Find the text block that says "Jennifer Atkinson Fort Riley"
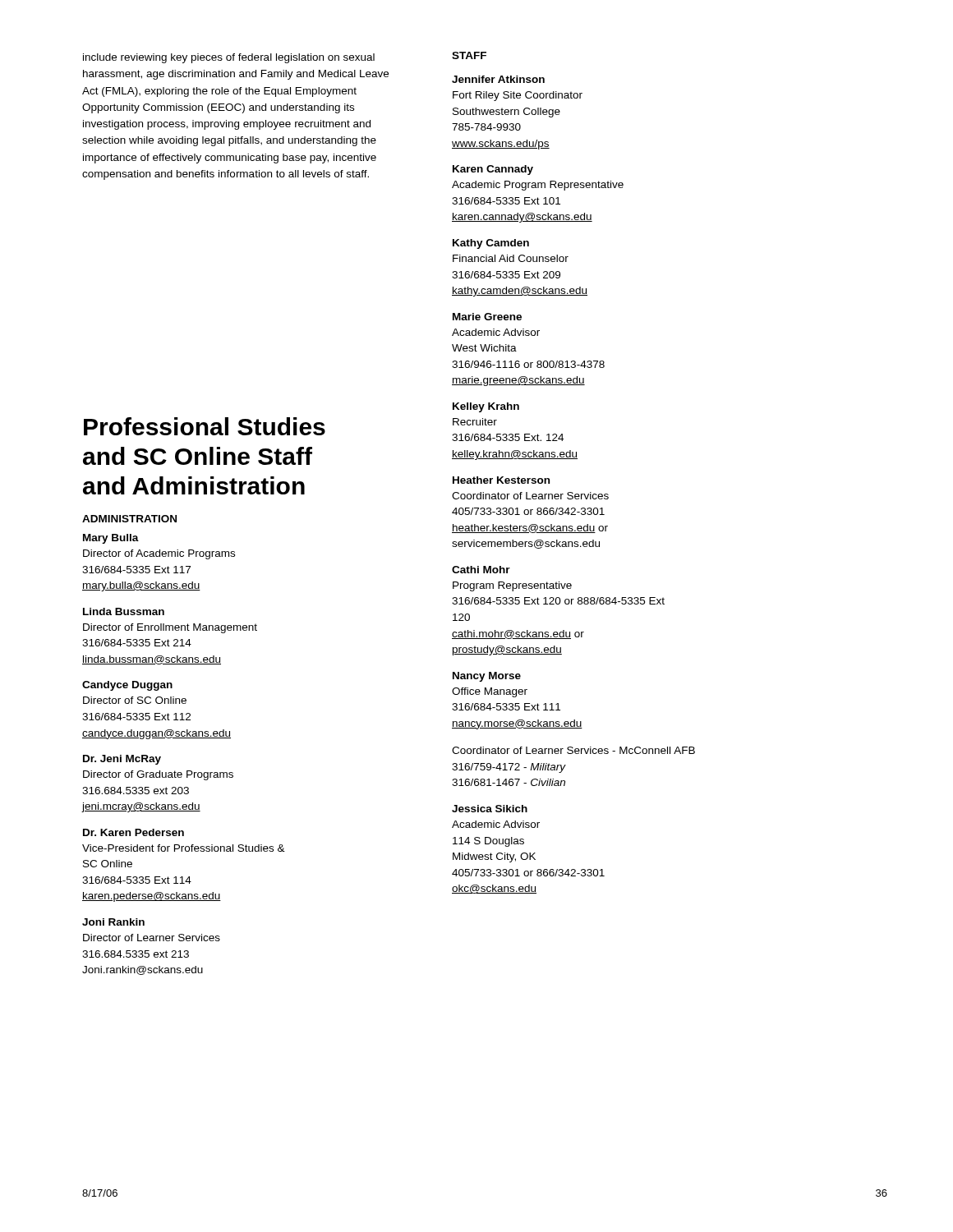The width and height of the screenshot is (953, 1232). point(498,79)
